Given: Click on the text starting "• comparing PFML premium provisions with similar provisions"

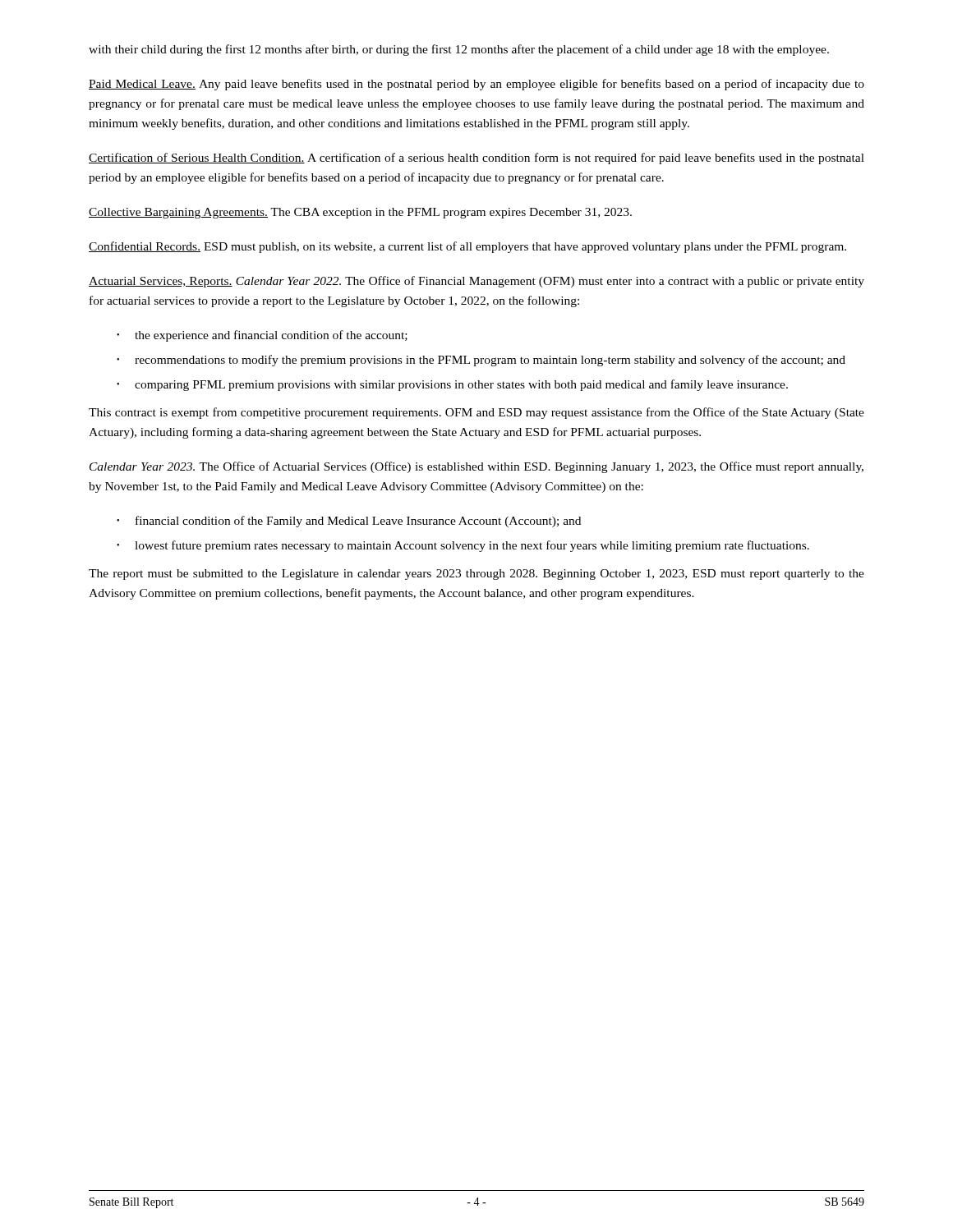Looking at the screenshot, I should tap(489, 385).
